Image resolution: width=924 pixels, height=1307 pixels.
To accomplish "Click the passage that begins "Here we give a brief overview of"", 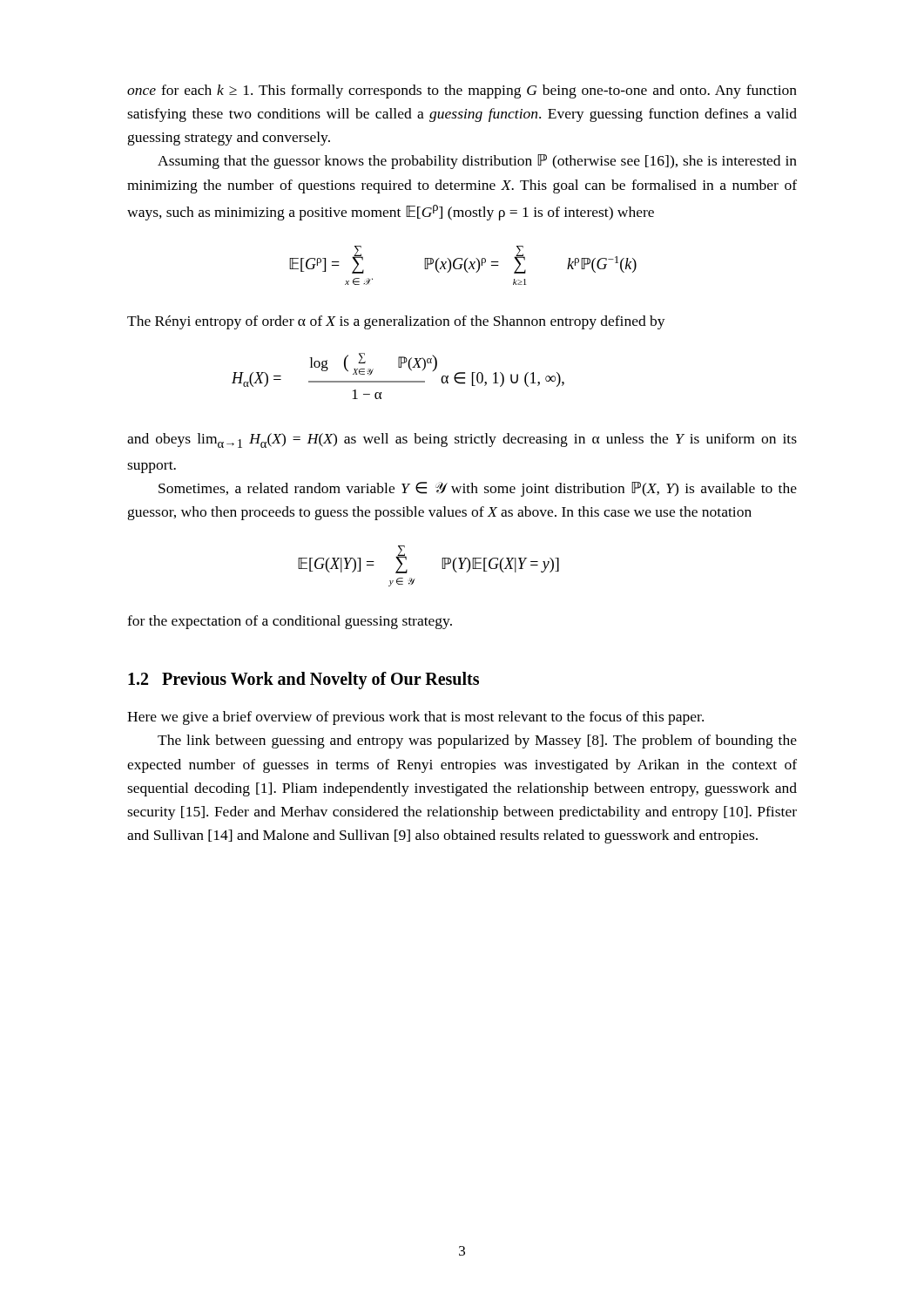I will (462, 717).
